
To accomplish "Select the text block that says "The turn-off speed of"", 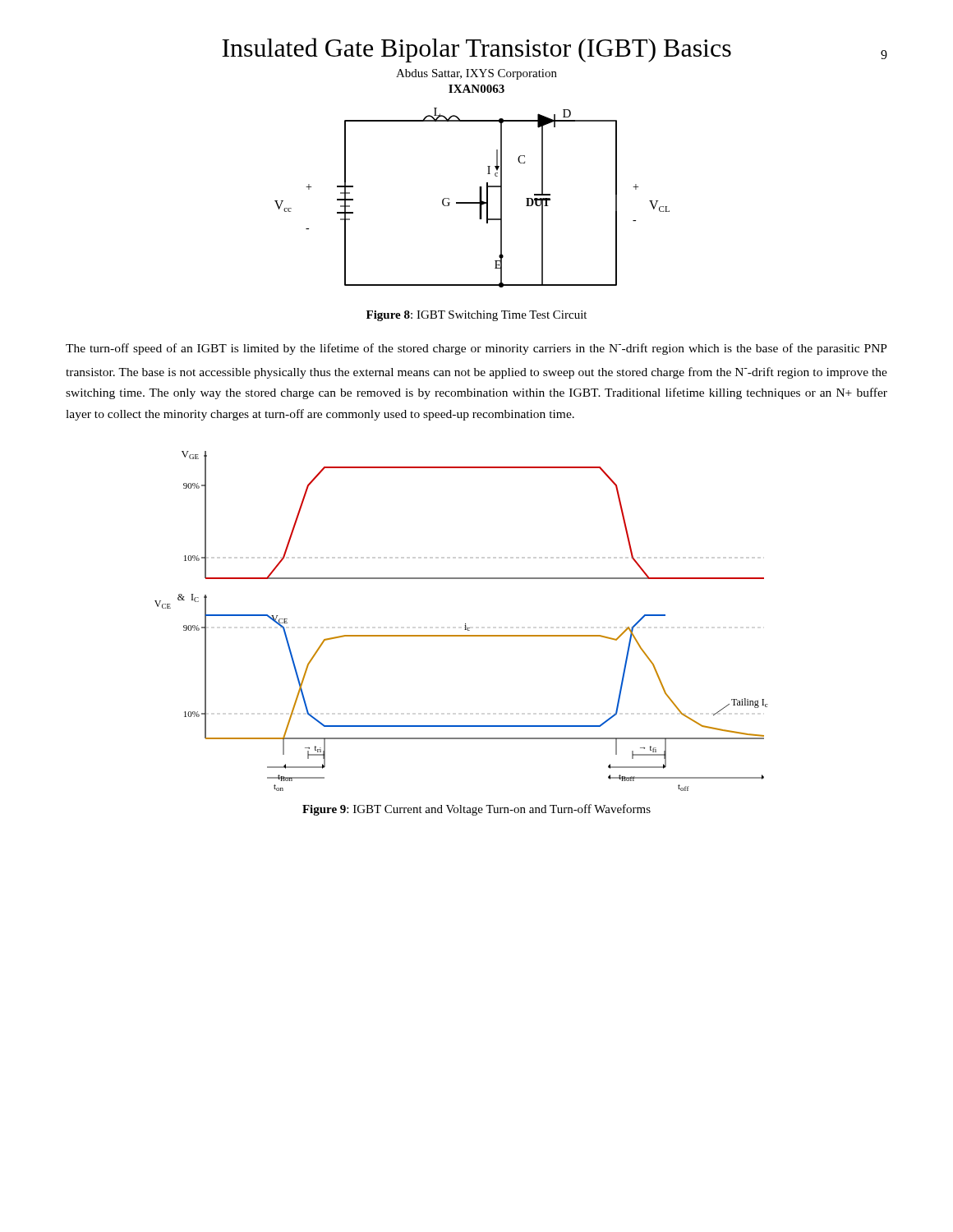I will pos(476,379).
